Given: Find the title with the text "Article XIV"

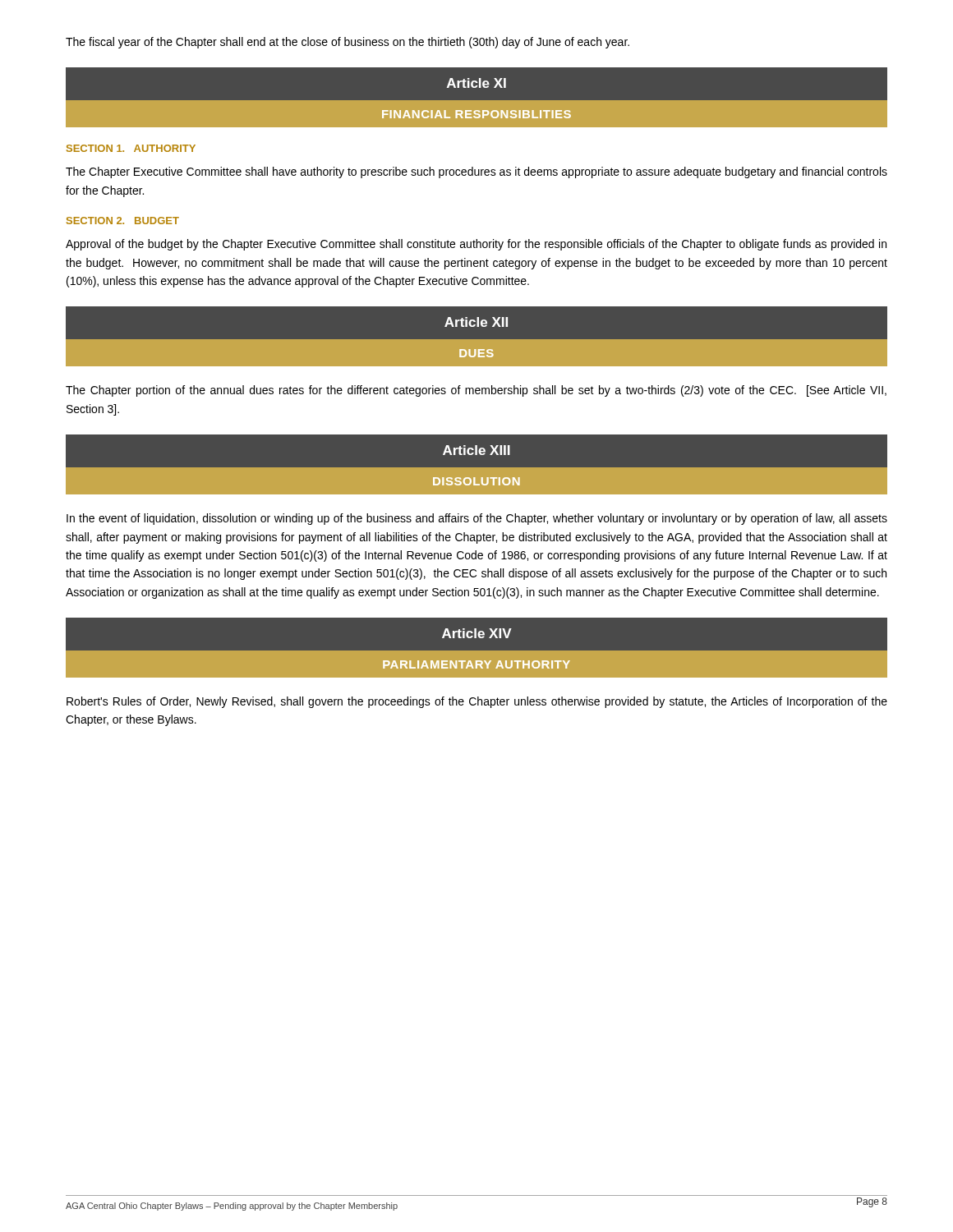Looking at the screenshot, I should (476, 634).
